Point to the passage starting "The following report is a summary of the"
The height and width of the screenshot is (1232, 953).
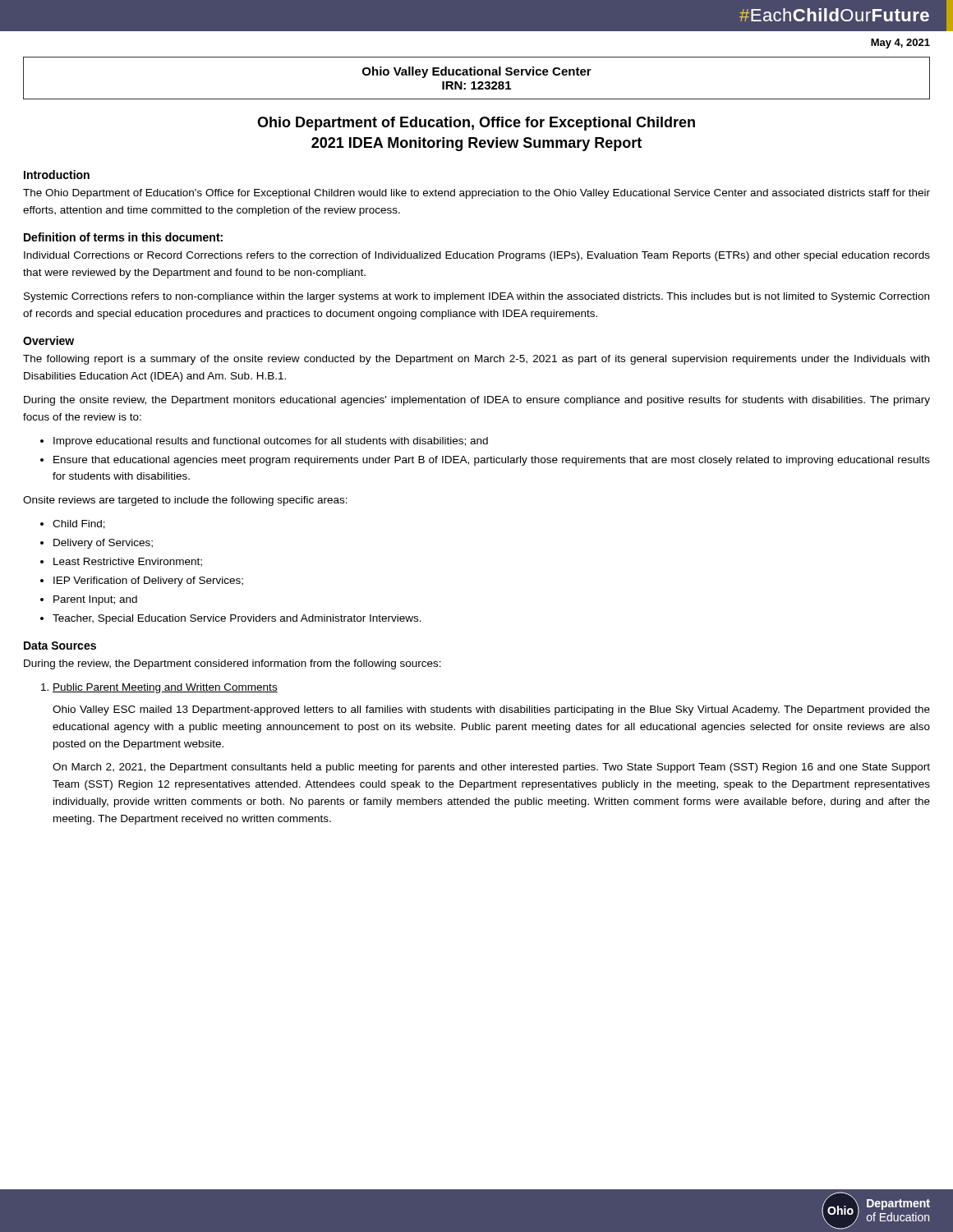coord(476,367)
